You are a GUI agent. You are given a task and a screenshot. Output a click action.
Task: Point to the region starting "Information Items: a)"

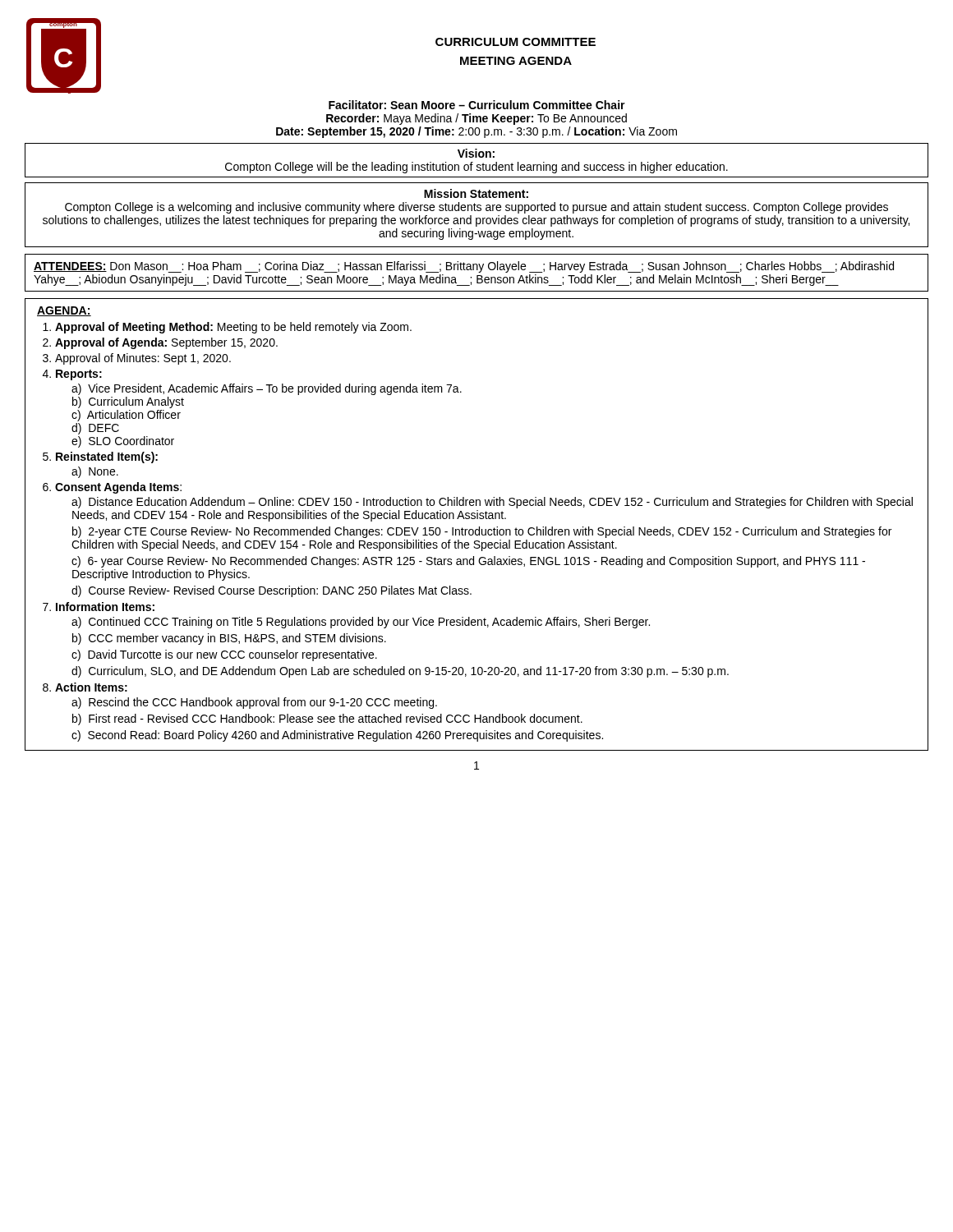pyautogui.click(x=105, y=607)
